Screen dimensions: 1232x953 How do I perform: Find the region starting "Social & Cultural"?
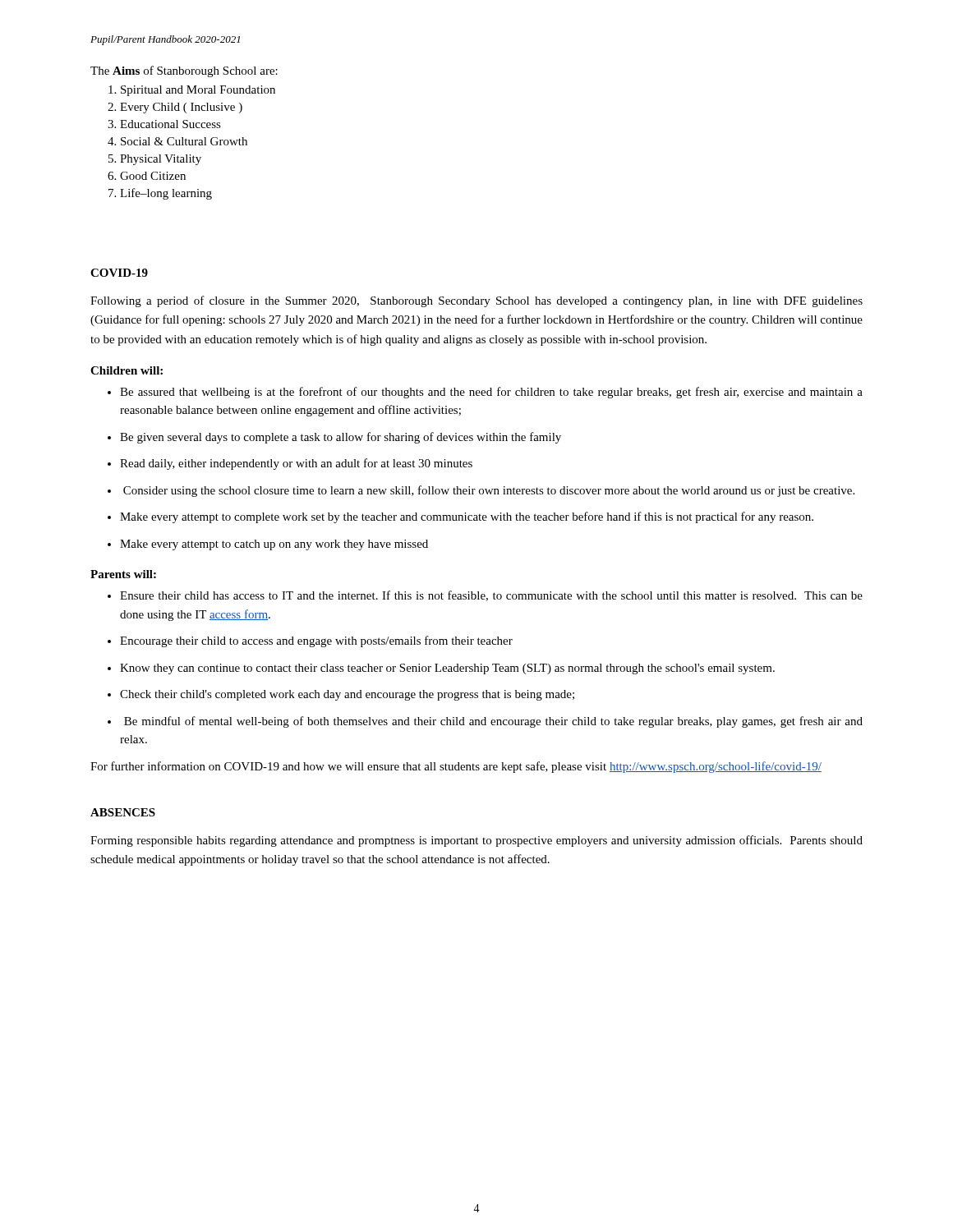click(177, 141)
